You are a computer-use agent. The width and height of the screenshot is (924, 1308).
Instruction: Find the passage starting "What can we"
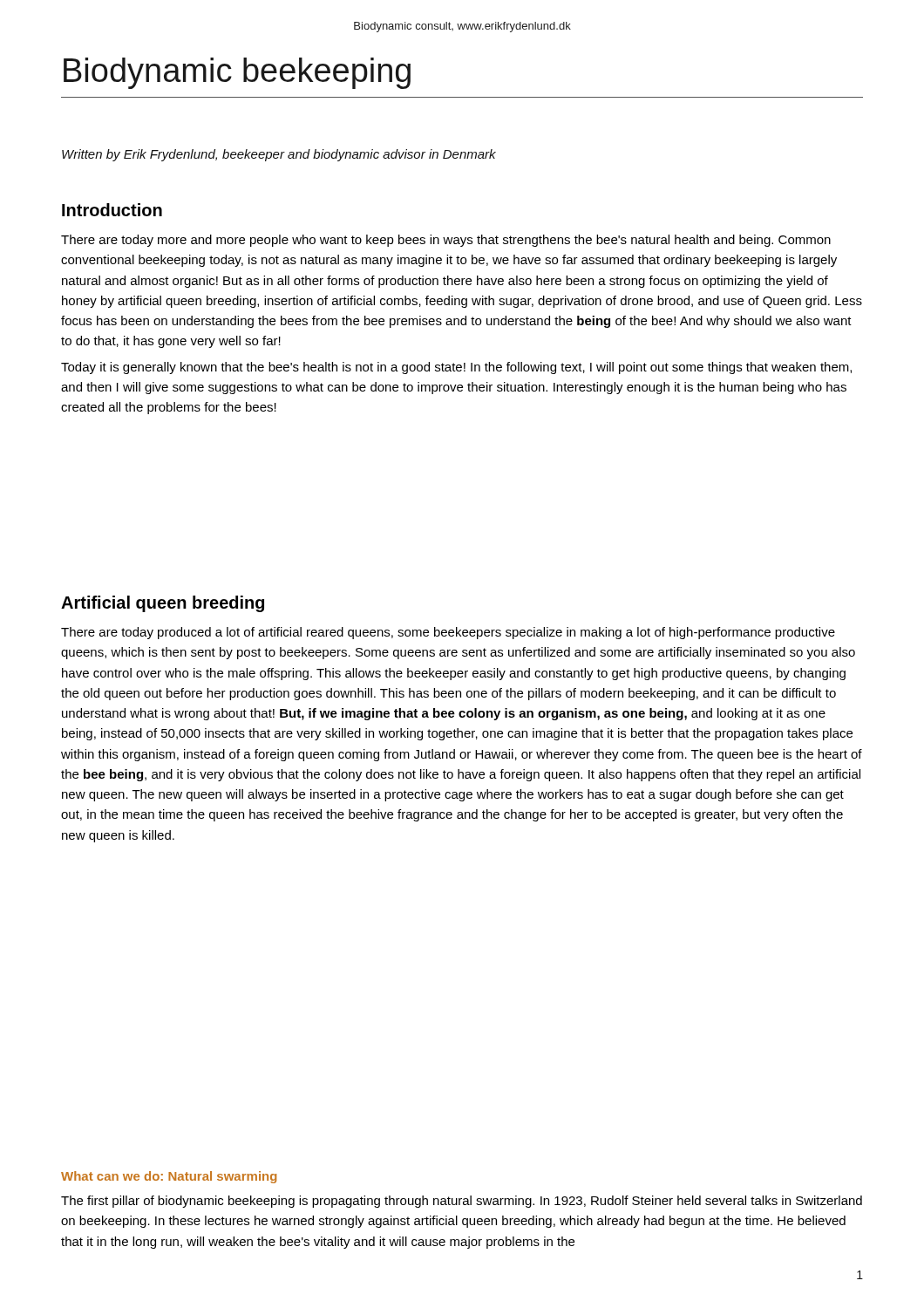pos(169,1177)
